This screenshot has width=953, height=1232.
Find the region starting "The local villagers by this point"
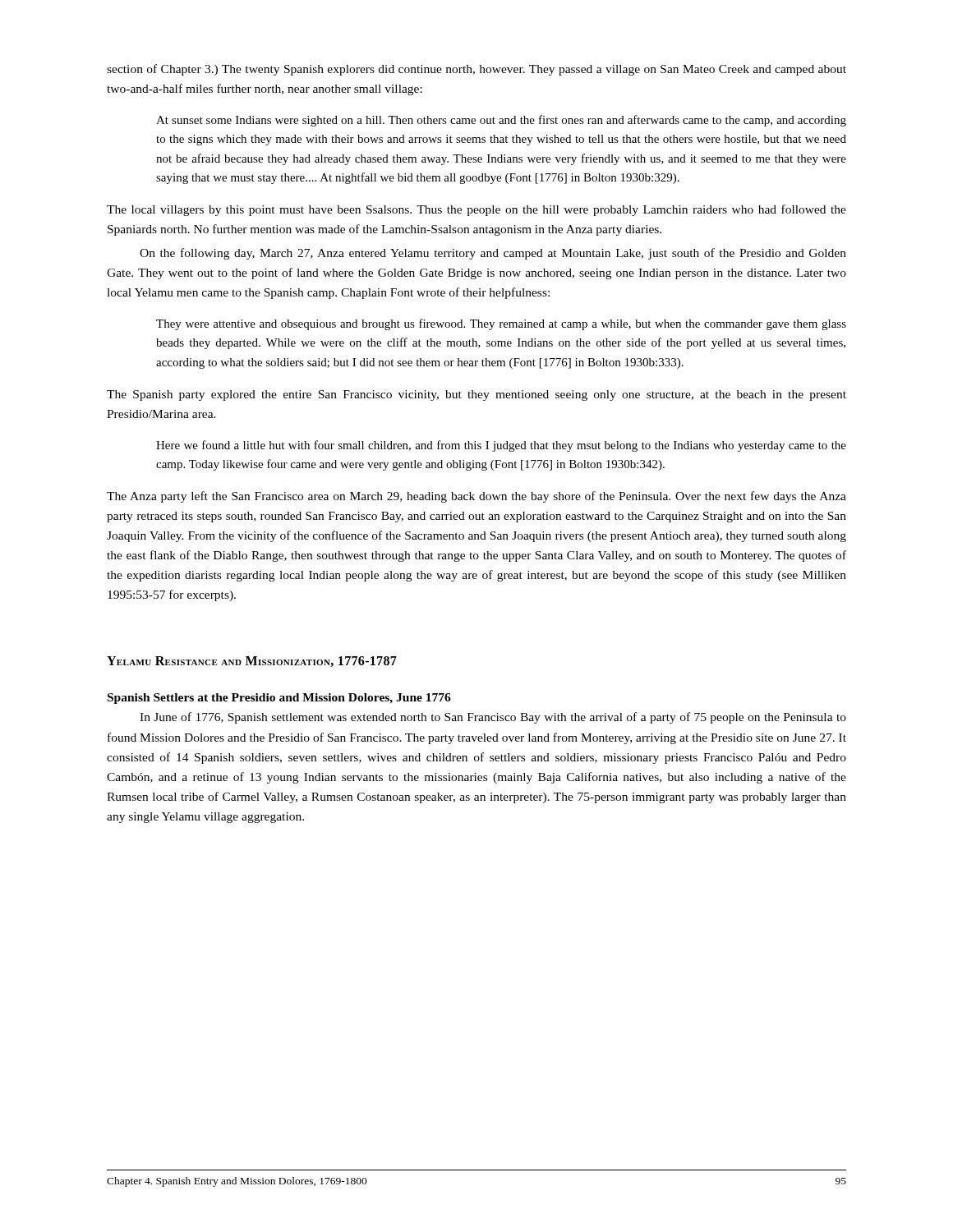click(476, 219)
